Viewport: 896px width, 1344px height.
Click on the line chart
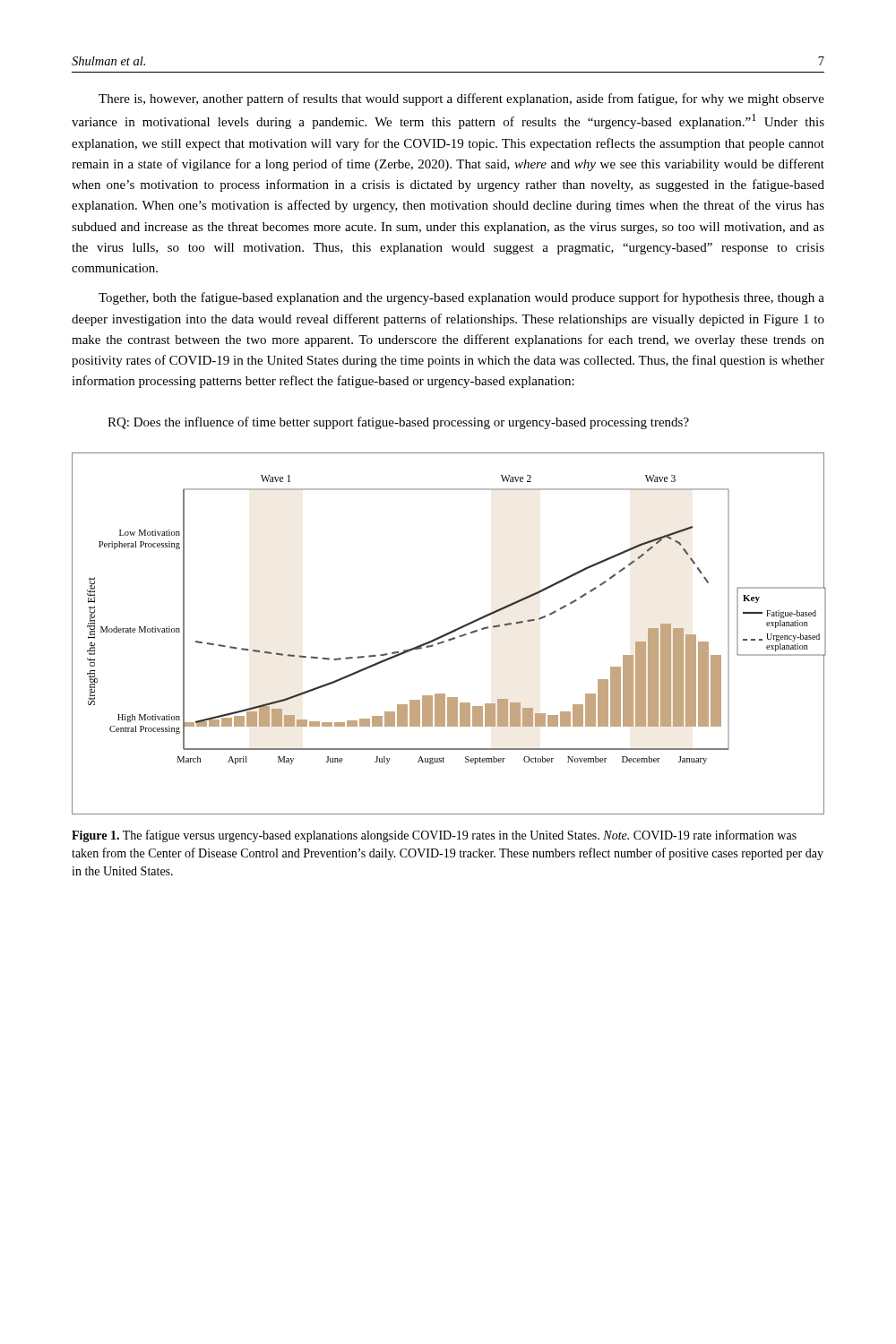(448, 633)
